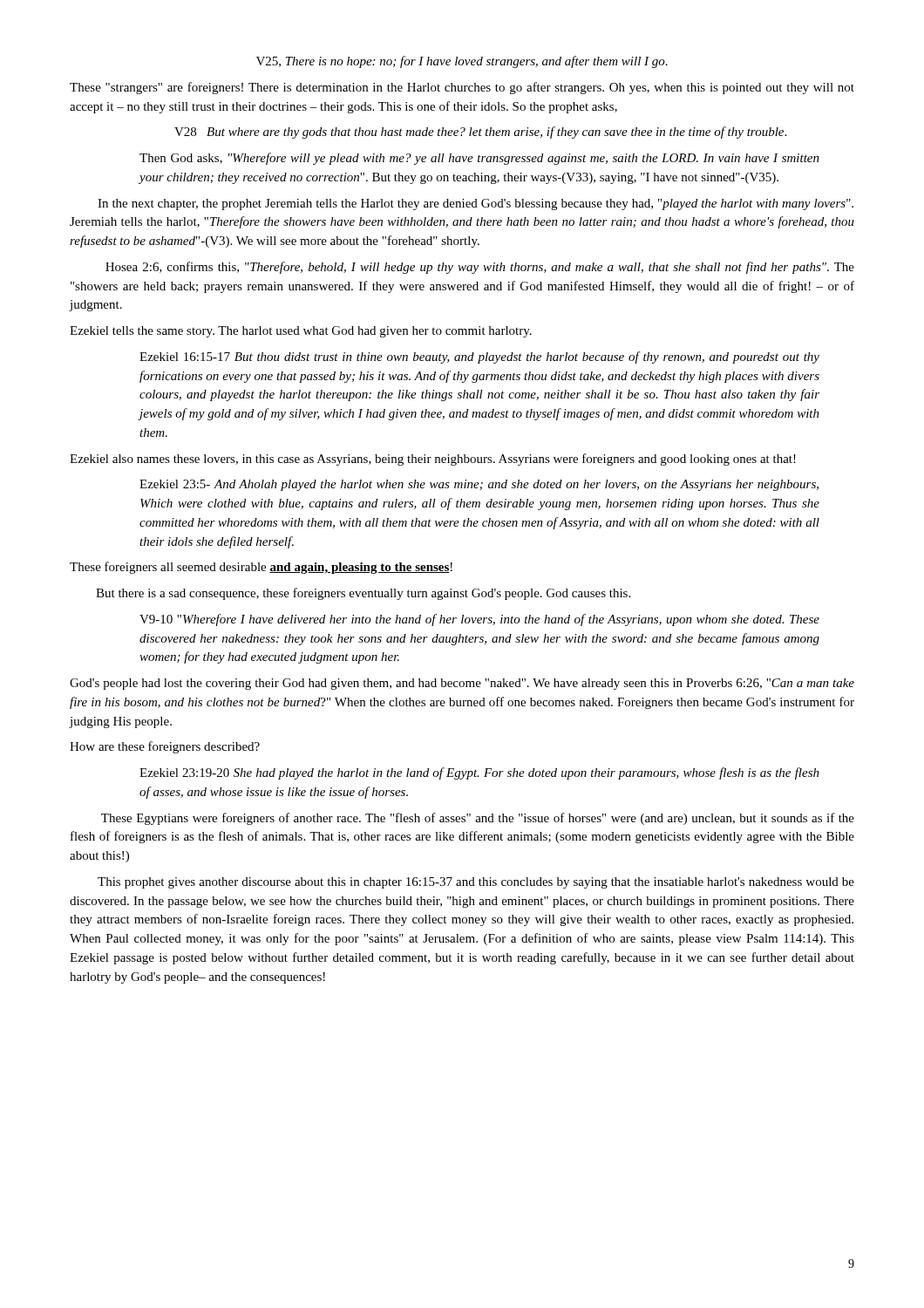Find the block on this page that starts "God's people had lost the covering their"
Image resolution: width=924 pixels, height=1308 pixels.
462,702
